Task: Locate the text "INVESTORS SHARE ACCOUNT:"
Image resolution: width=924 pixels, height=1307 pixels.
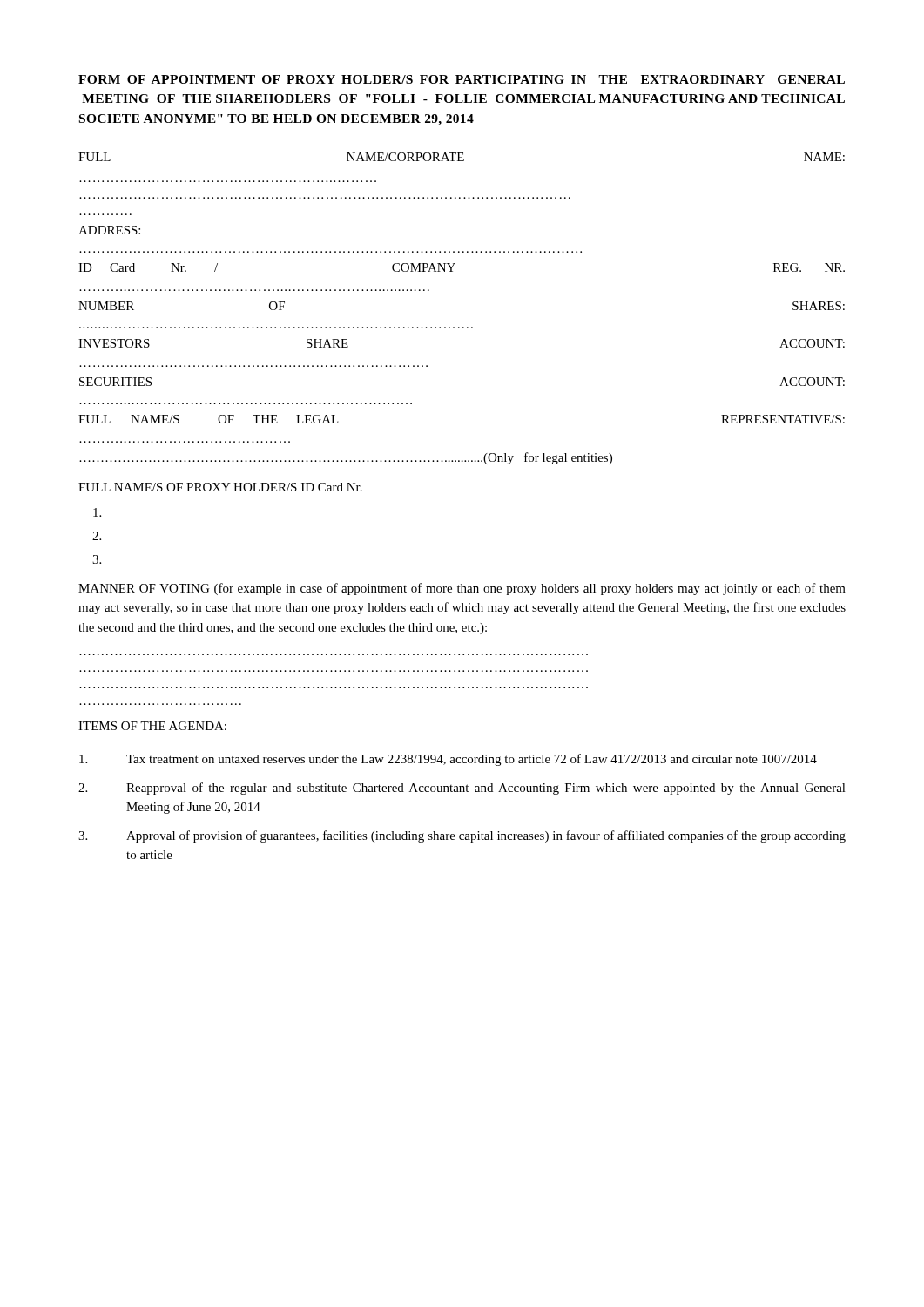Action: pyautogui.click(x=113, y=343)
